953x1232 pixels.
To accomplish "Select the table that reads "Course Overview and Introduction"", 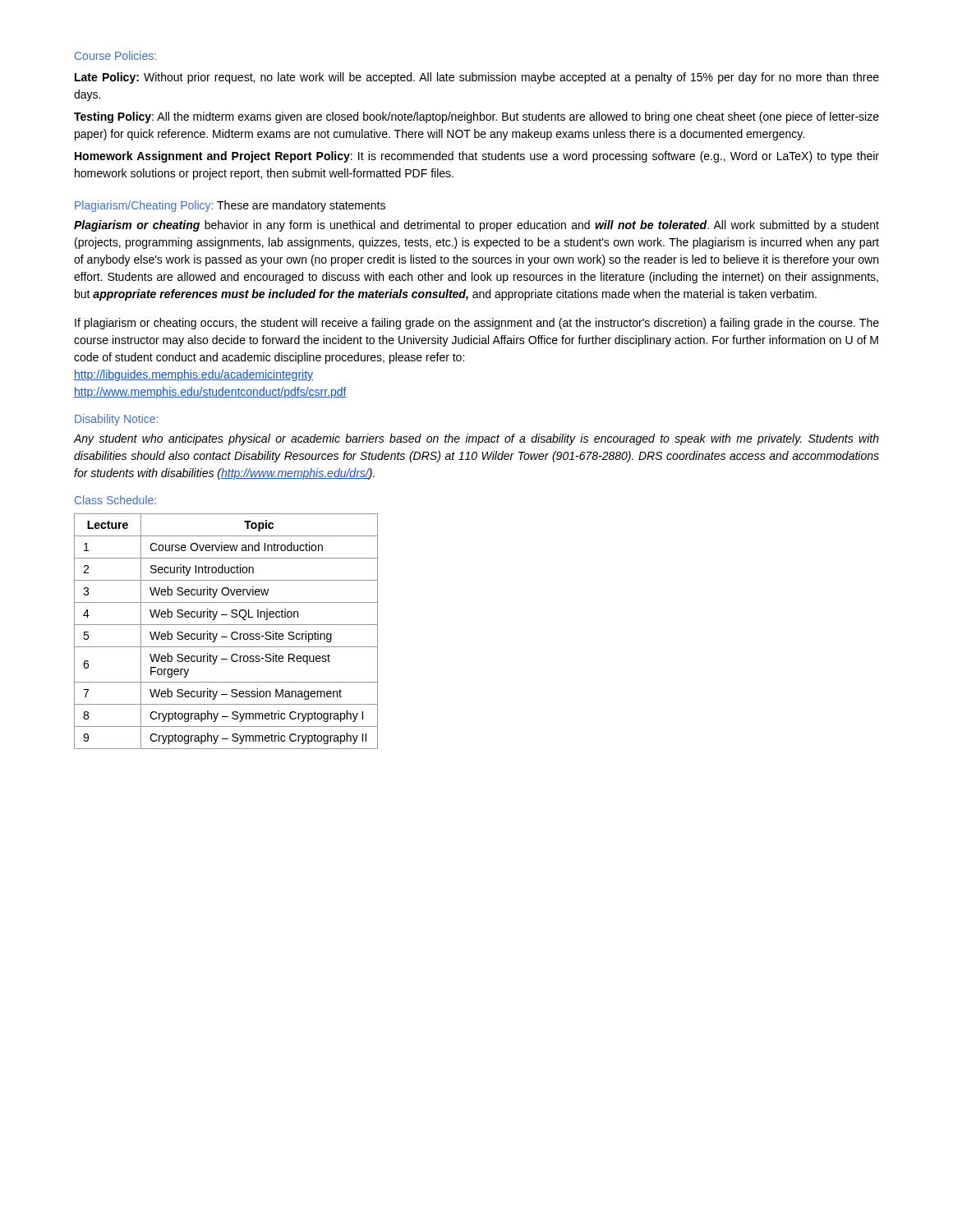I will click(476, 631).
